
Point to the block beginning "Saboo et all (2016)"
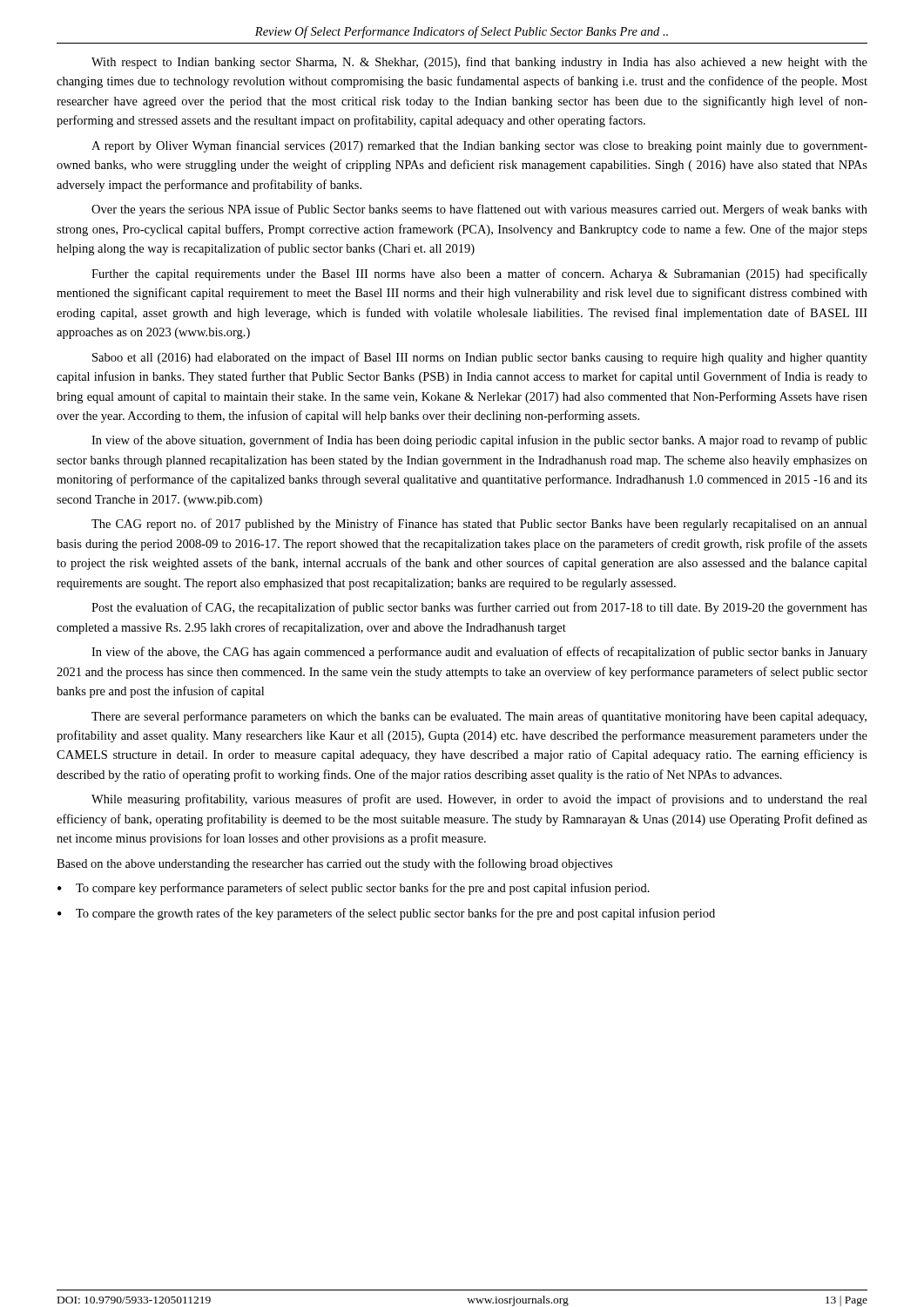[462, 386]
